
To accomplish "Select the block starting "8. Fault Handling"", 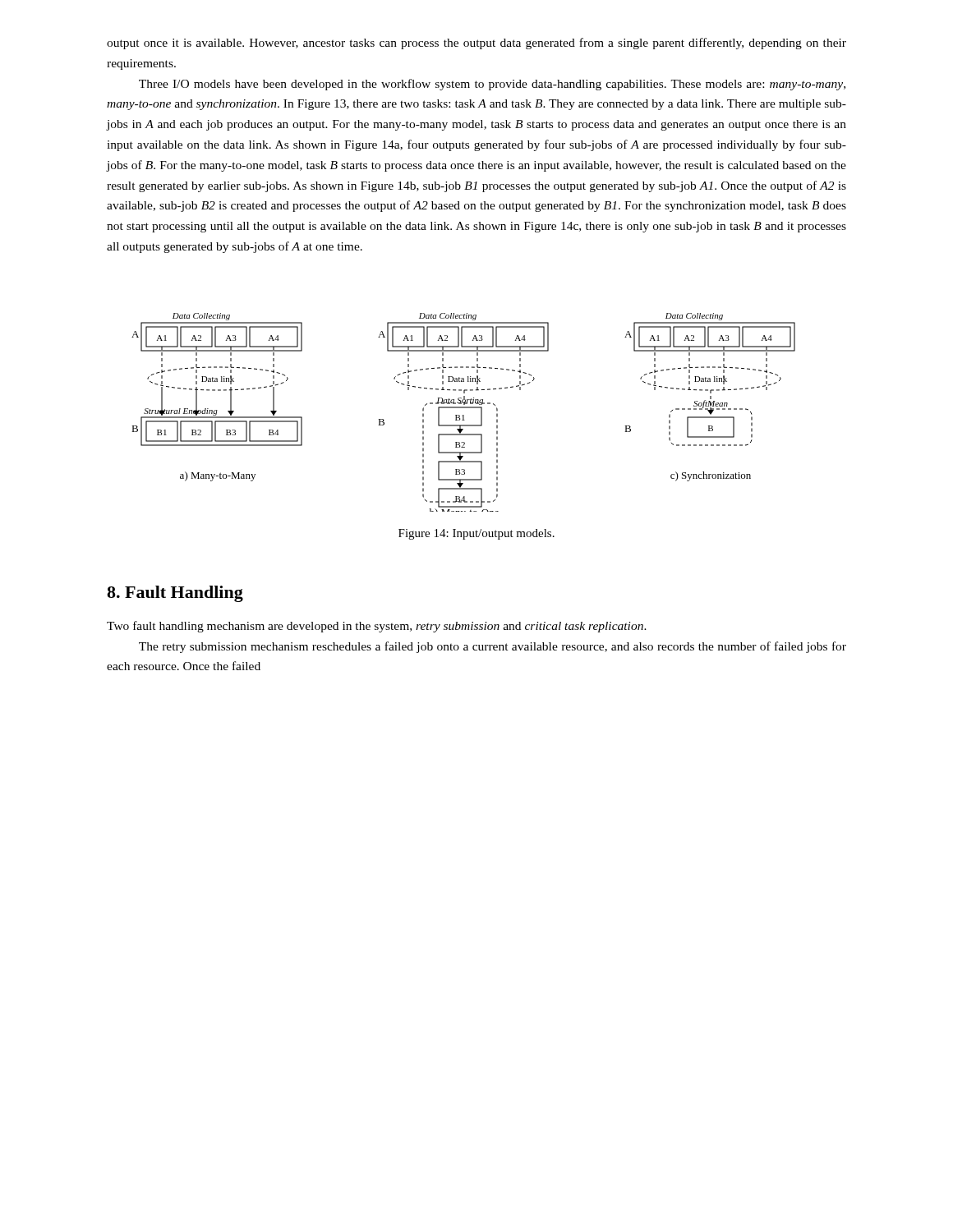I will (175, 591).
